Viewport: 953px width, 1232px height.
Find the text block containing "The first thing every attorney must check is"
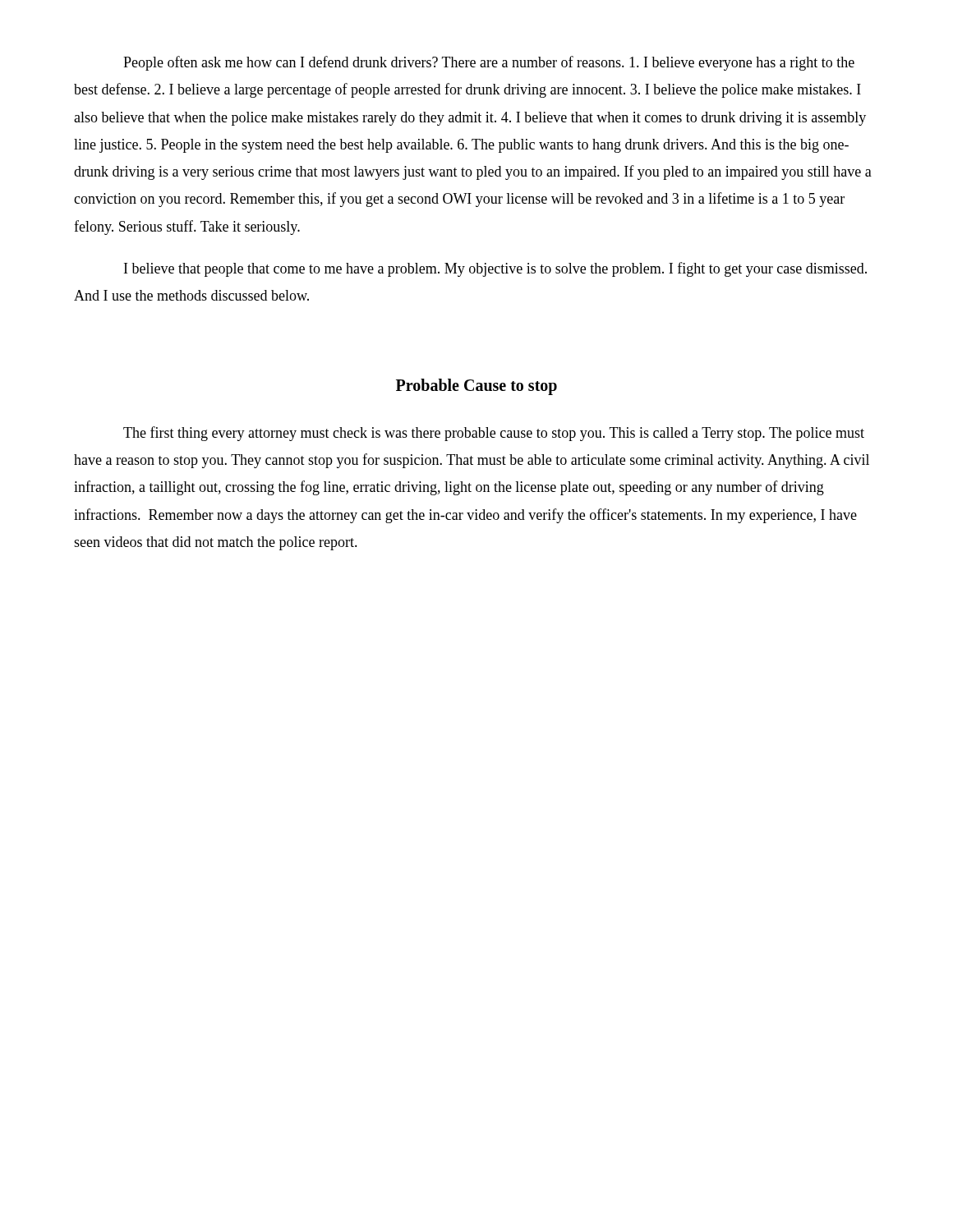[476, 488]
